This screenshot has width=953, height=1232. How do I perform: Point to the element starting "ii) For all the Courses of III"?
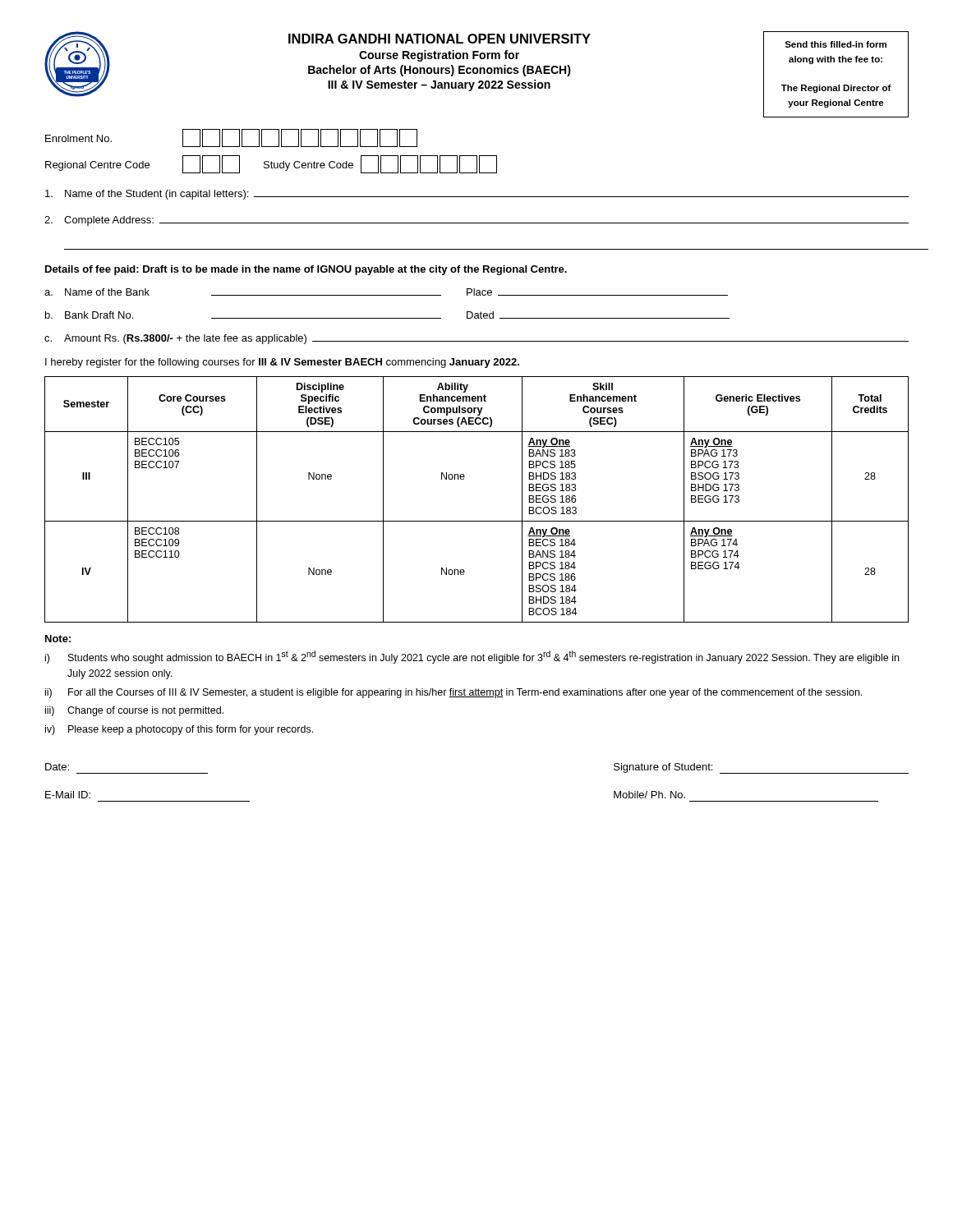point(476,692)
